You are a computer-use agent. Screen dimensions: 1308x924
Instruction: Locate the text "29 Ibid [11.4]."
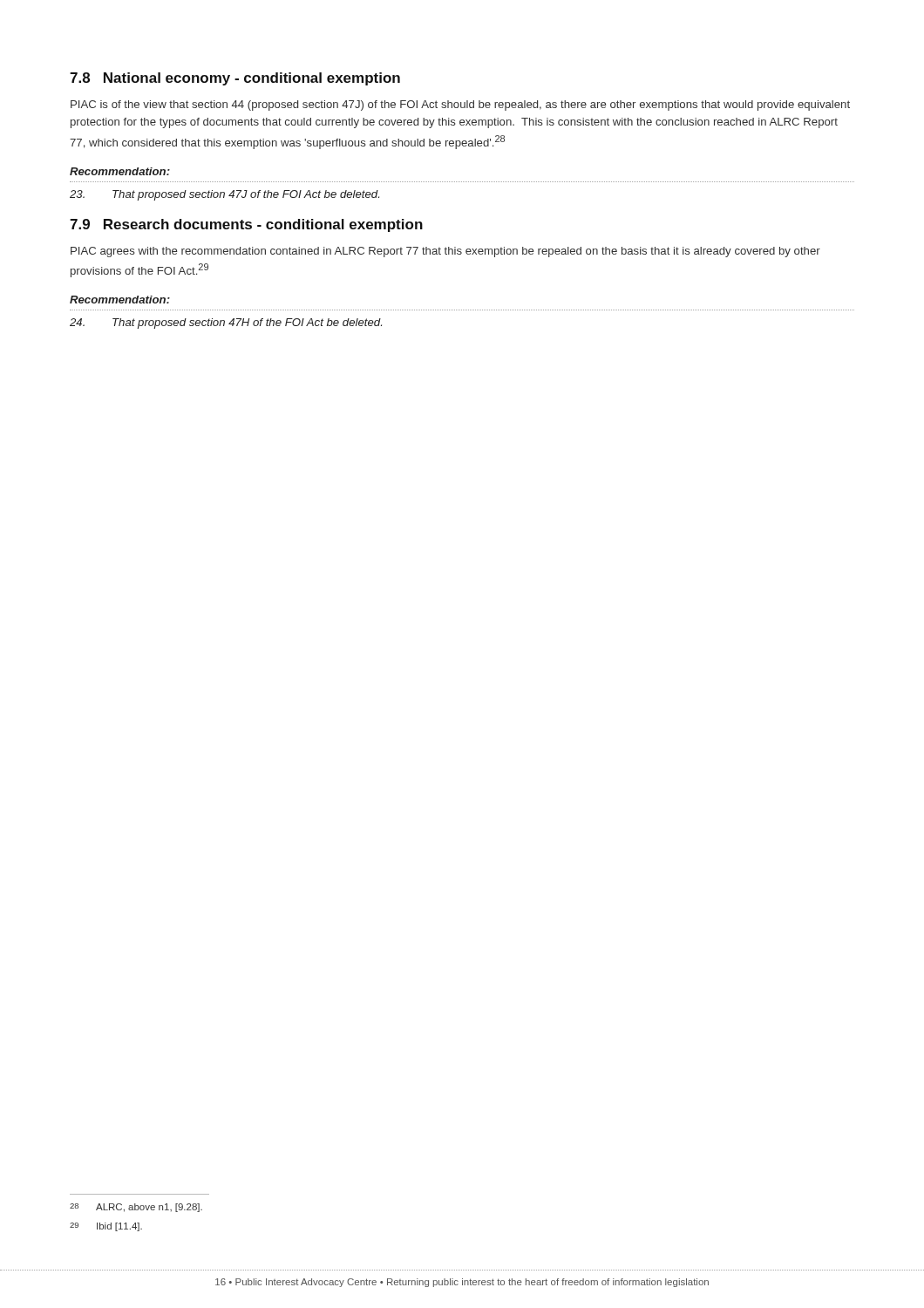click(106, 1228)
